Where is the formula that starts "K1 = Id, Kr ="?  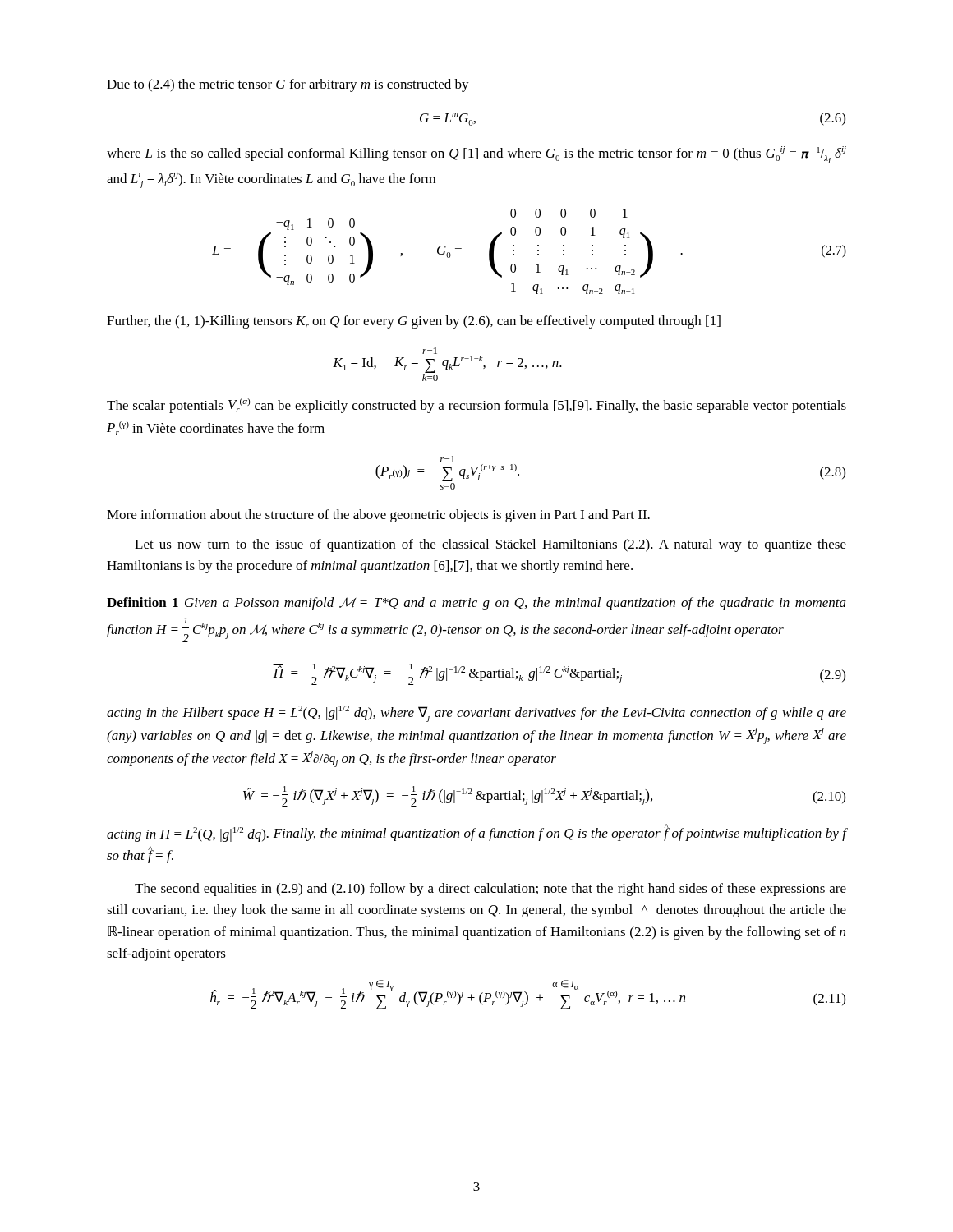point(448,364)
